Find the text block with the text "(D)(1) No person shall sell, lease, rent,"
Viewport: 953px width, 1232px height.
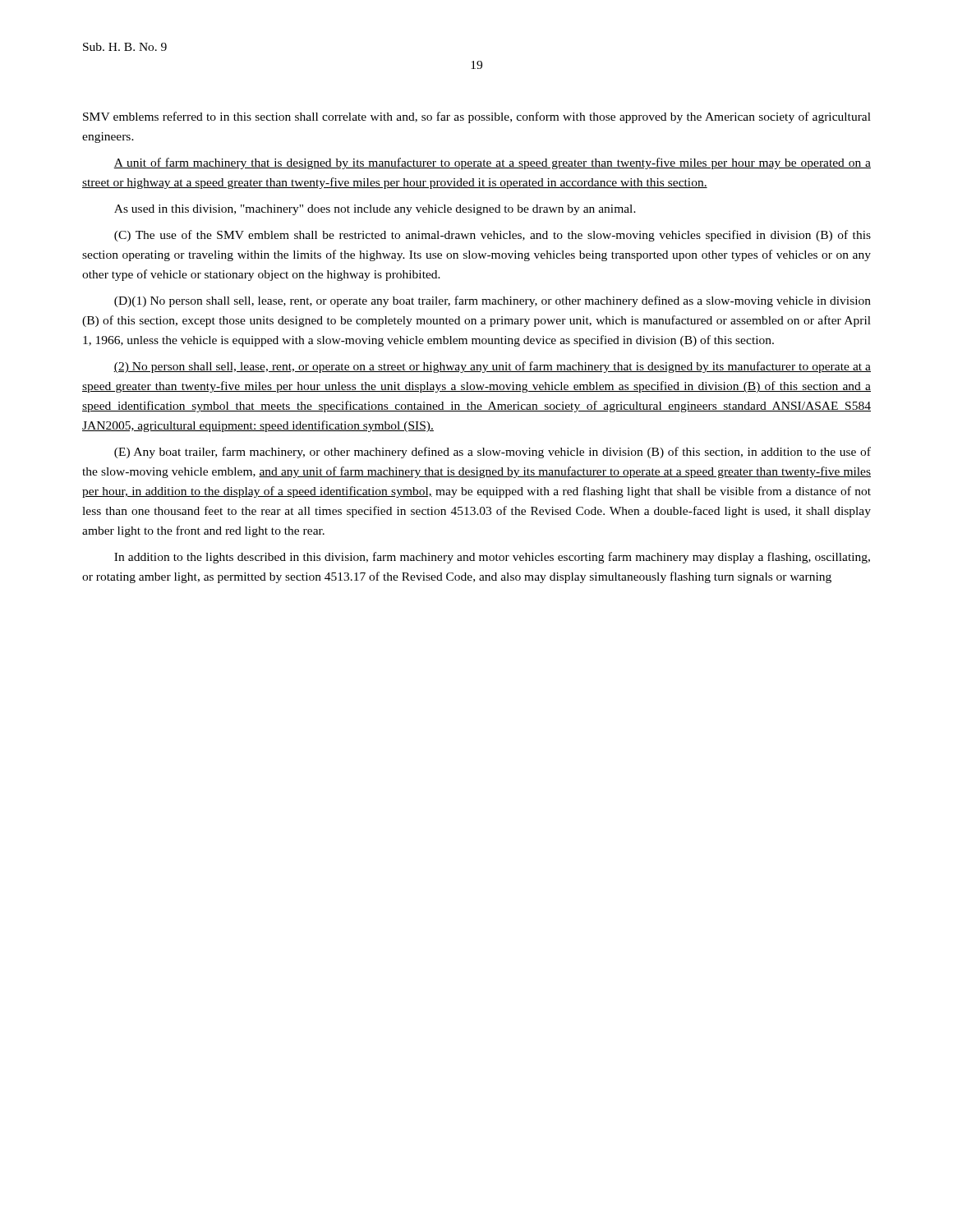[476, 320]
